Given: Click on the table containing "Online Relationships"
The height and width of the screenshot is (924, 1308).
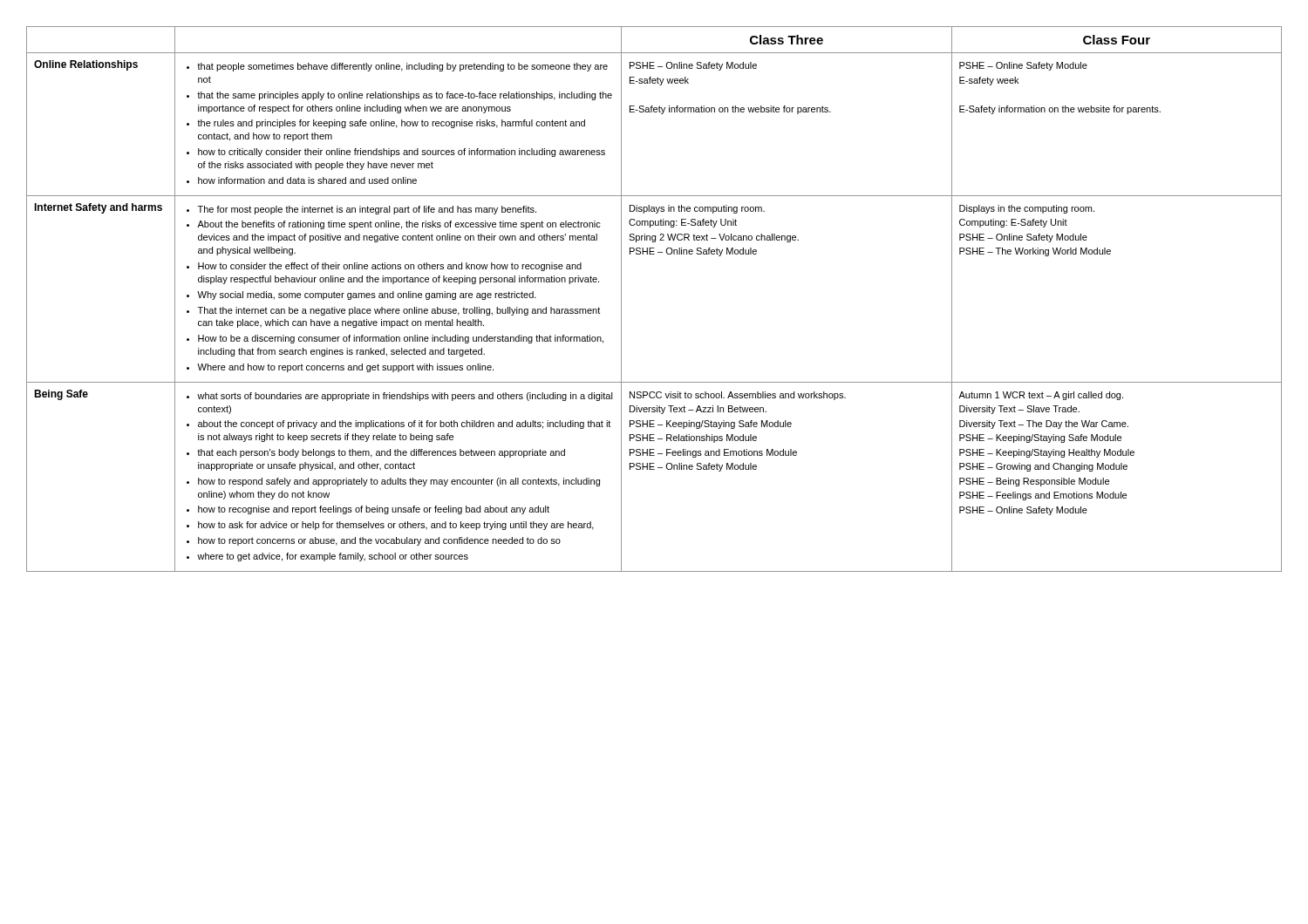Looking at the screenshot, I should click(654, 299).
